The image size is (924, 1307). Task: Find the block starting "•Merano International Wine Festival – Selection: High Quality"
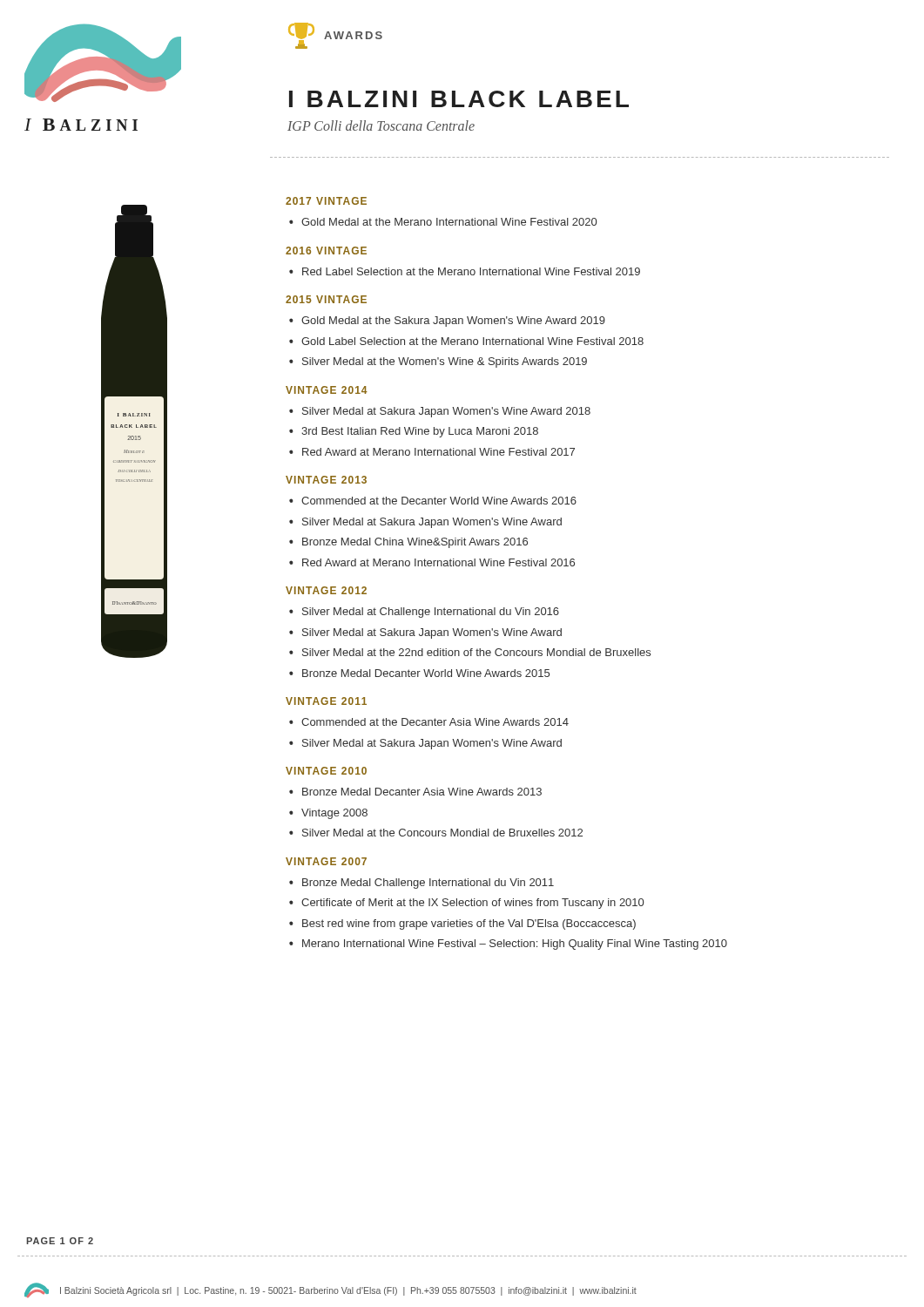coord(508,943)
